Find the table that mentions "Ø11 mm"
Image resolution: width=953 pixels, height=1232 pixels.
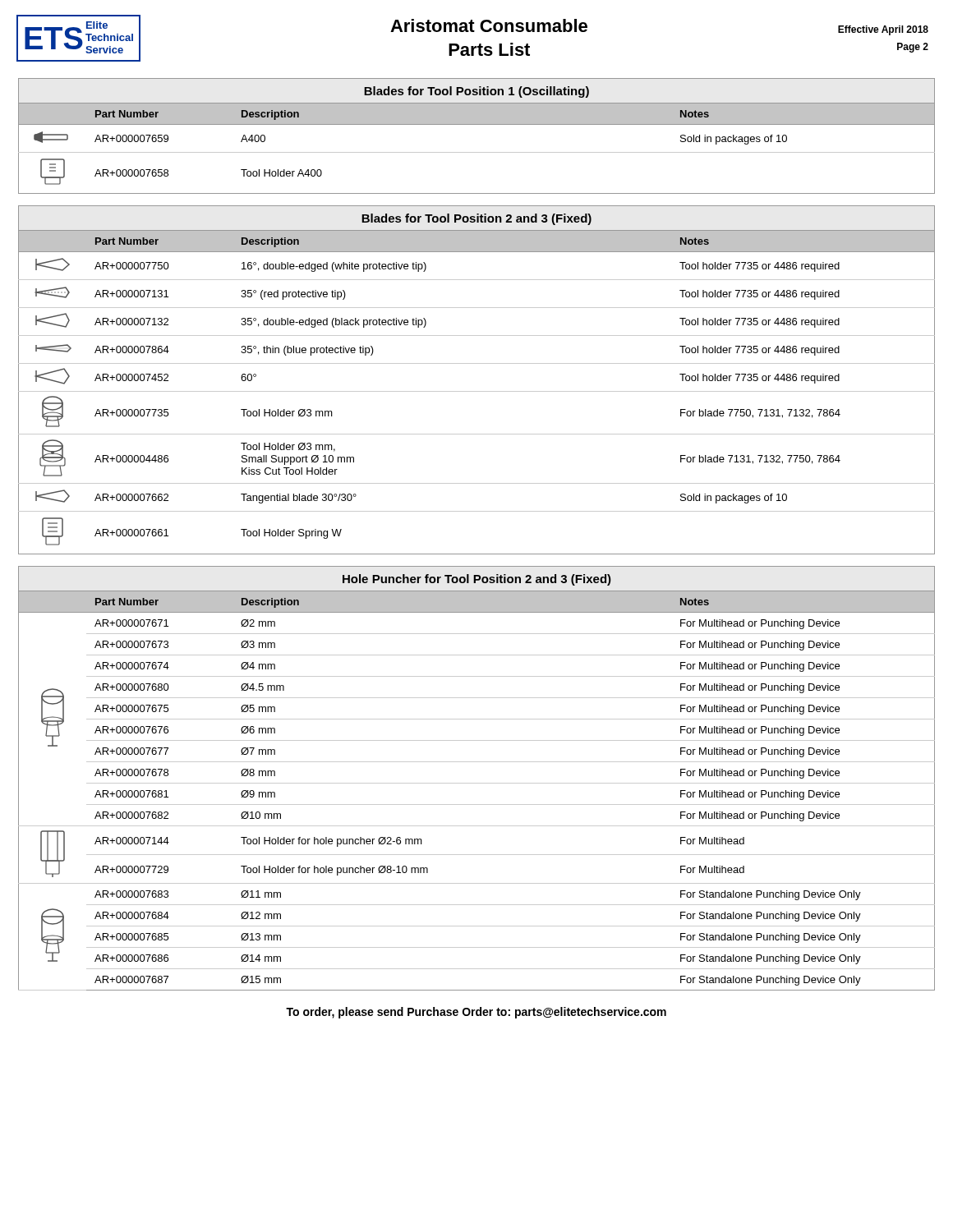[x=476, y=791]
